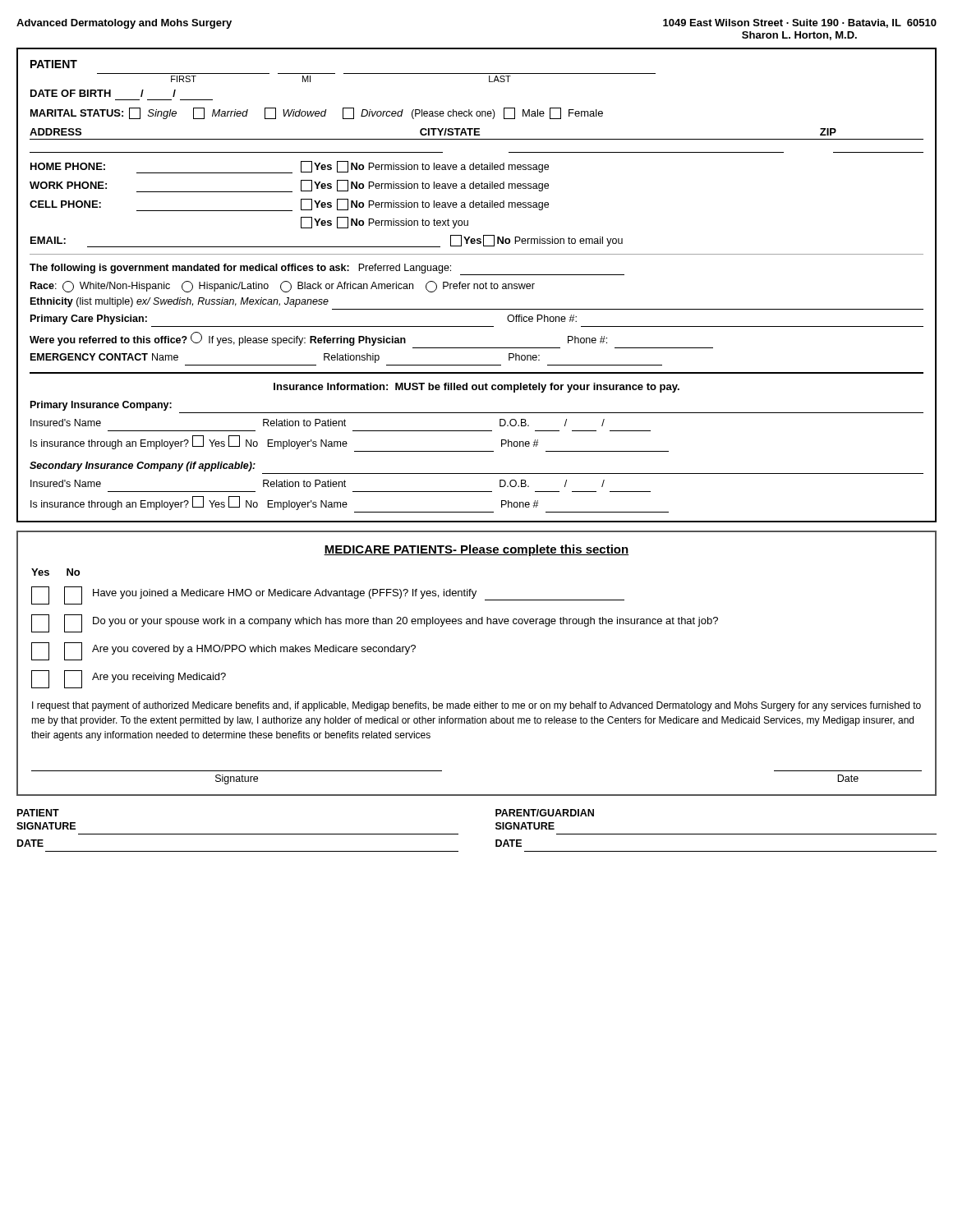The image size is (953, 1232).
Task: Point to "DATE OF BIRTH / /"
Action: [121, 94]
